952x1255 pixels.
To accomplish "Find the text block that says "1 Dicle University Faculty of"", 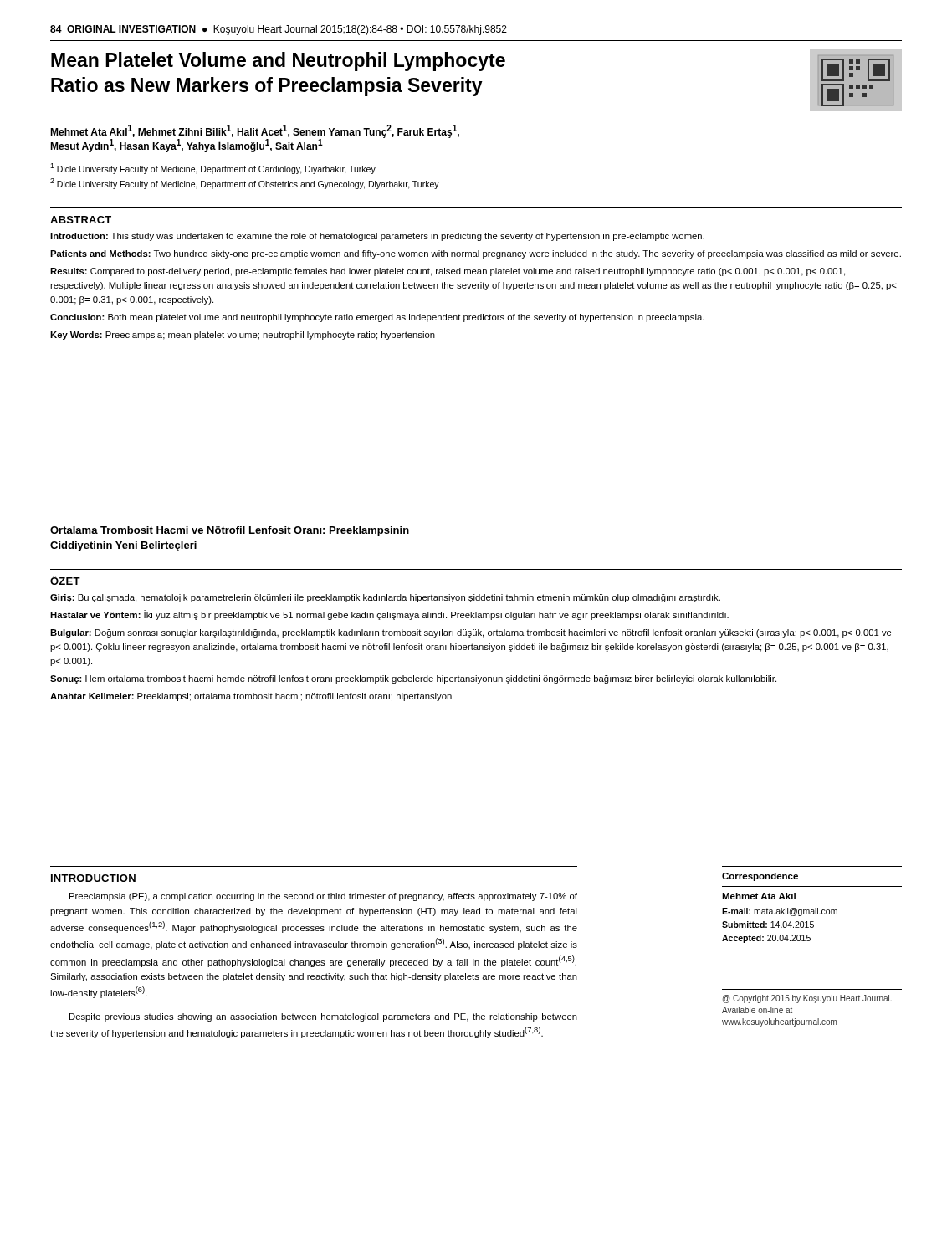I will click(x=244, y=175).
